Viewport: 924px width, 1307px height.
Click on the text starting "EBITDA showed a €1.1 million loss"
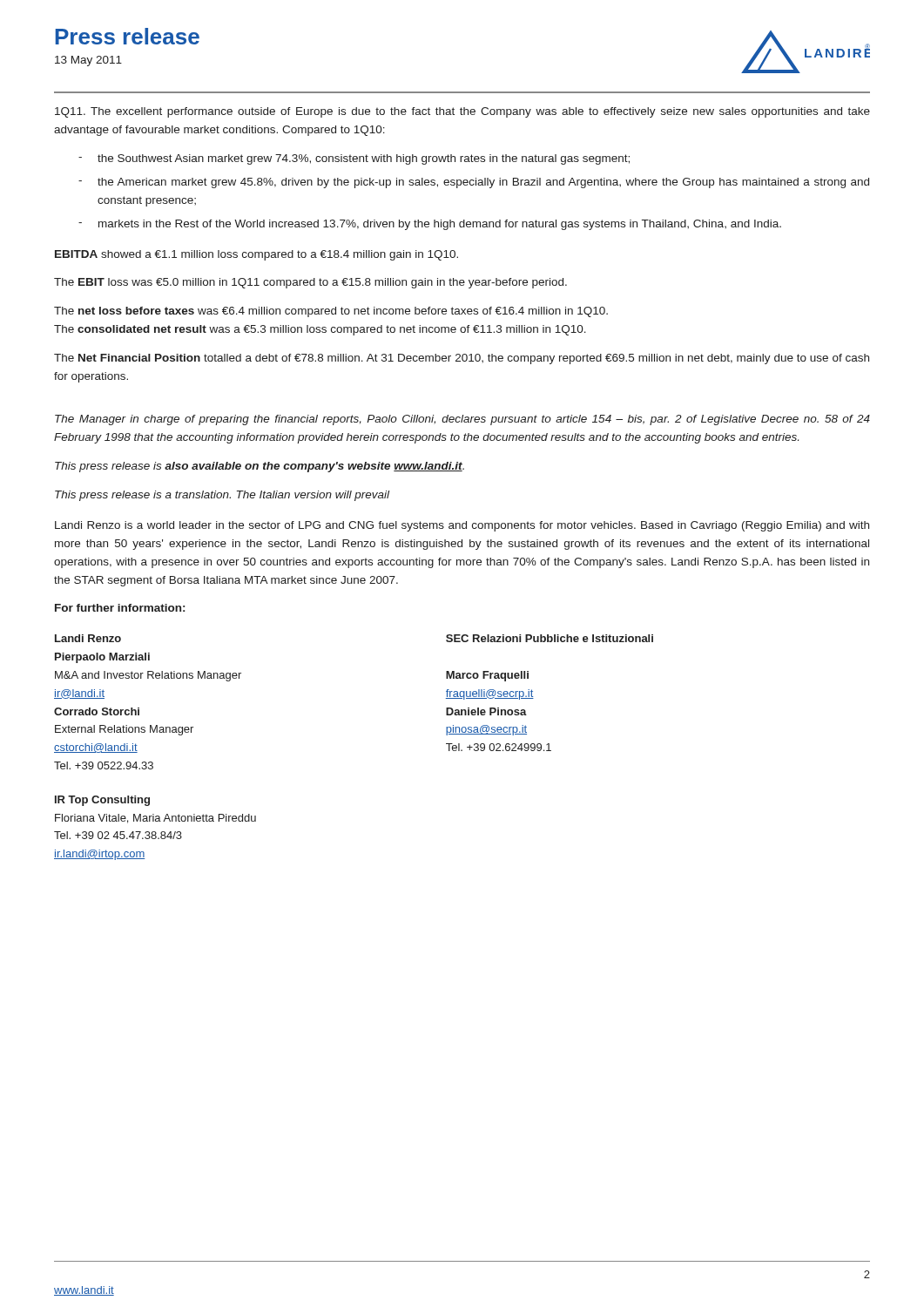click(257, 254)
